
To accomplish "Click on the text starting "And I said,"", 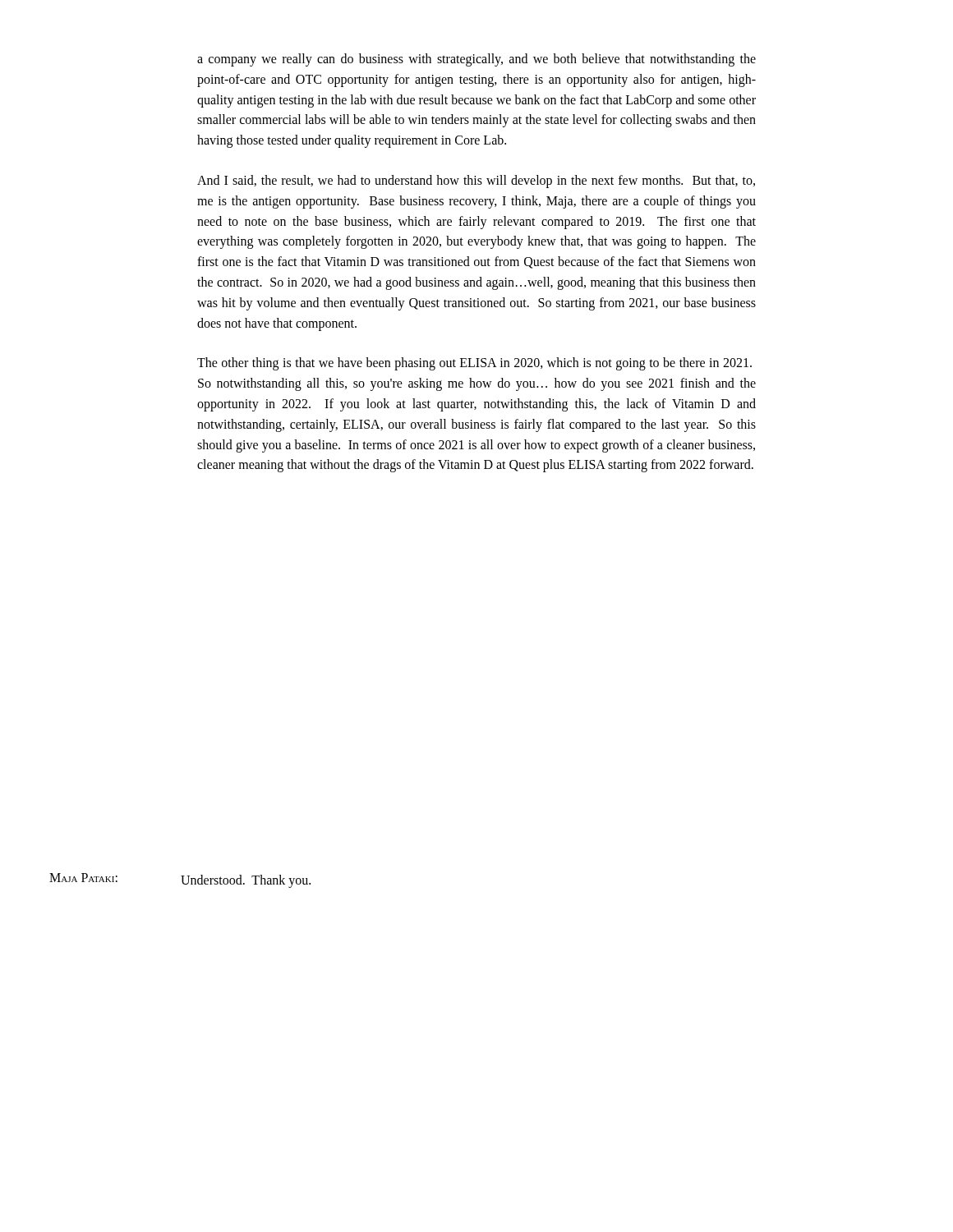I will [x=476, y=252].
